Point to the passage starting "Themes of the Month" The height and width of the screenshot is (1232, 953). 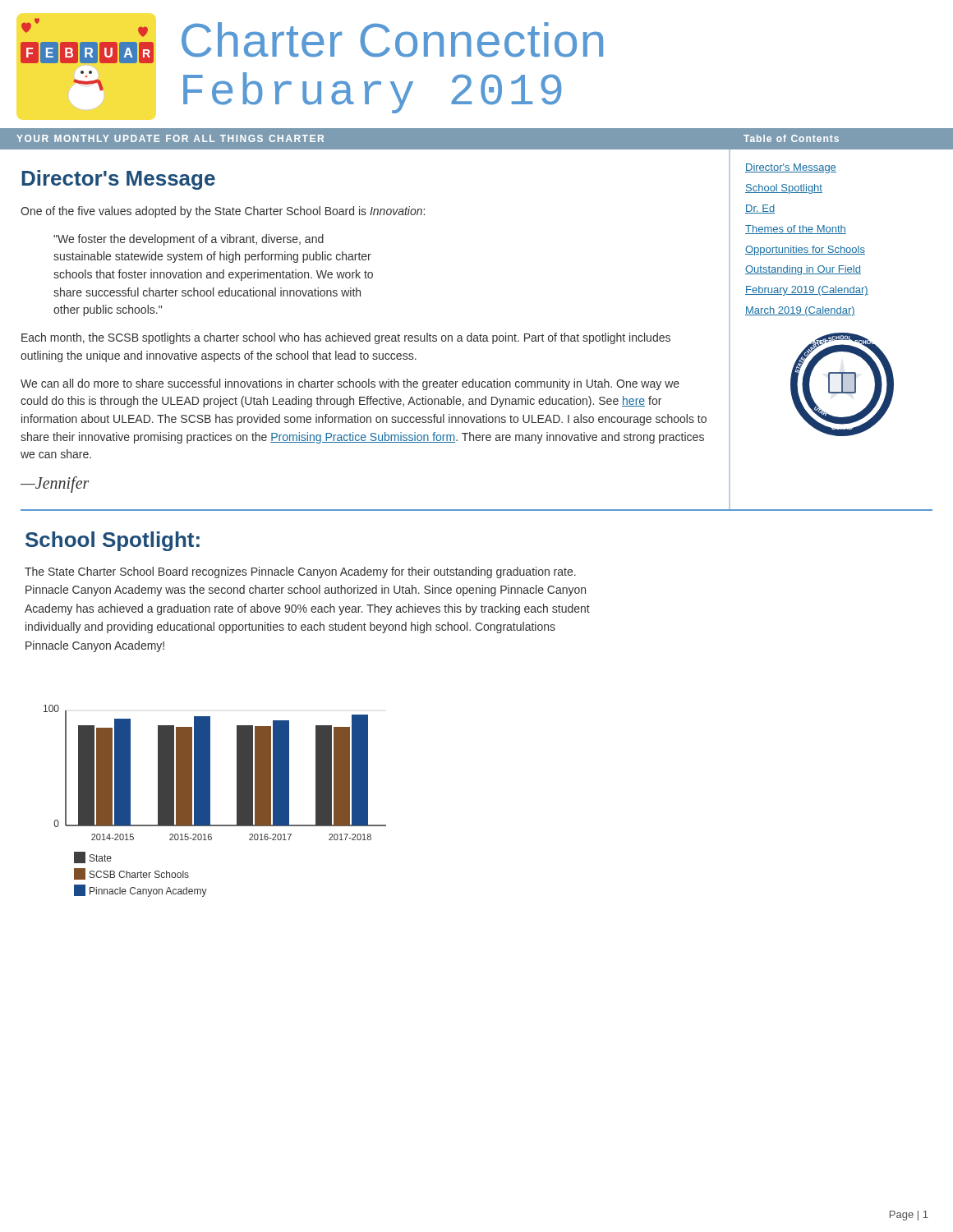[842, 229]
